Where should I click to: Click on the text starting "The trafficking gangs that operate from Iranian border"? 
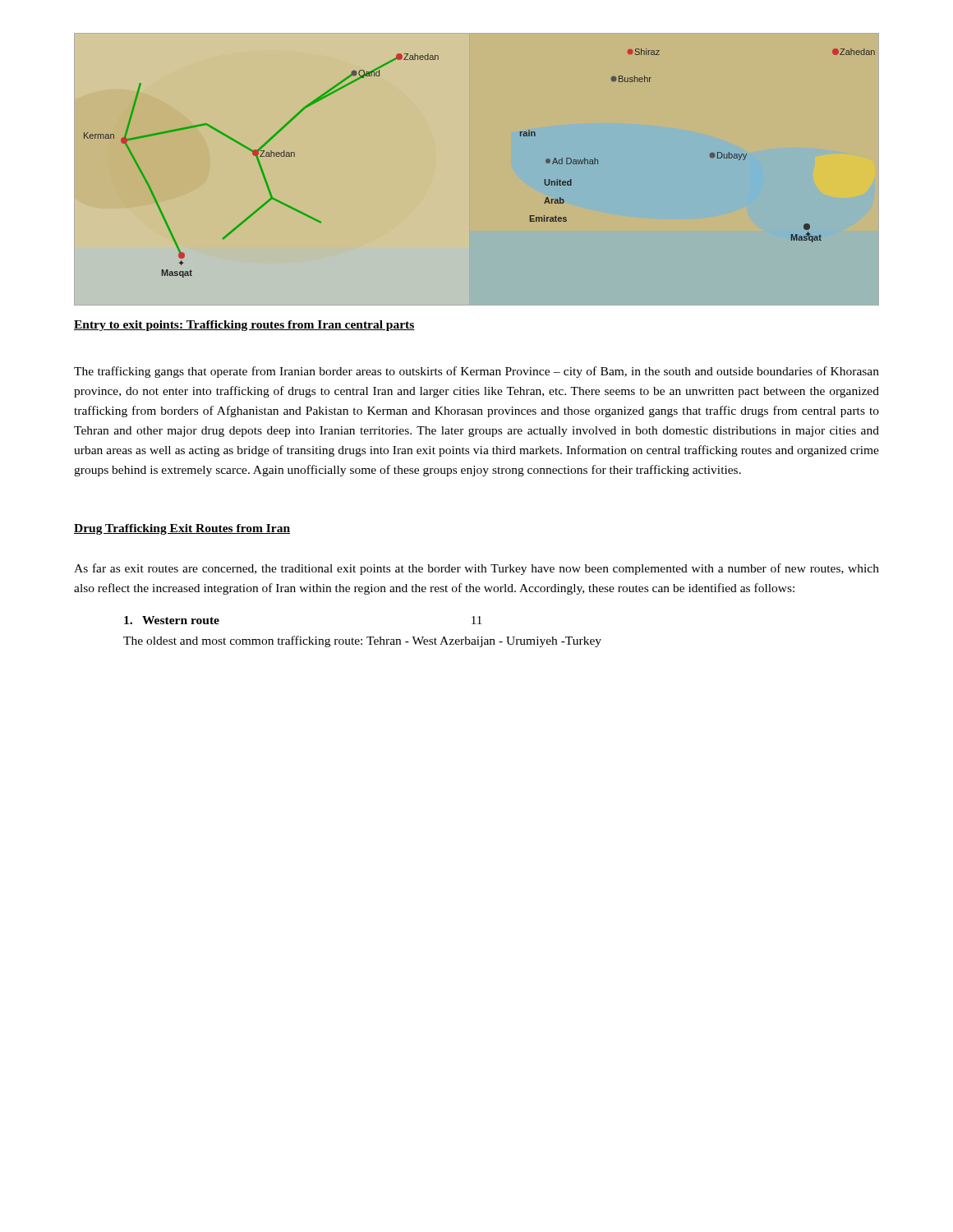click(476, 420)
